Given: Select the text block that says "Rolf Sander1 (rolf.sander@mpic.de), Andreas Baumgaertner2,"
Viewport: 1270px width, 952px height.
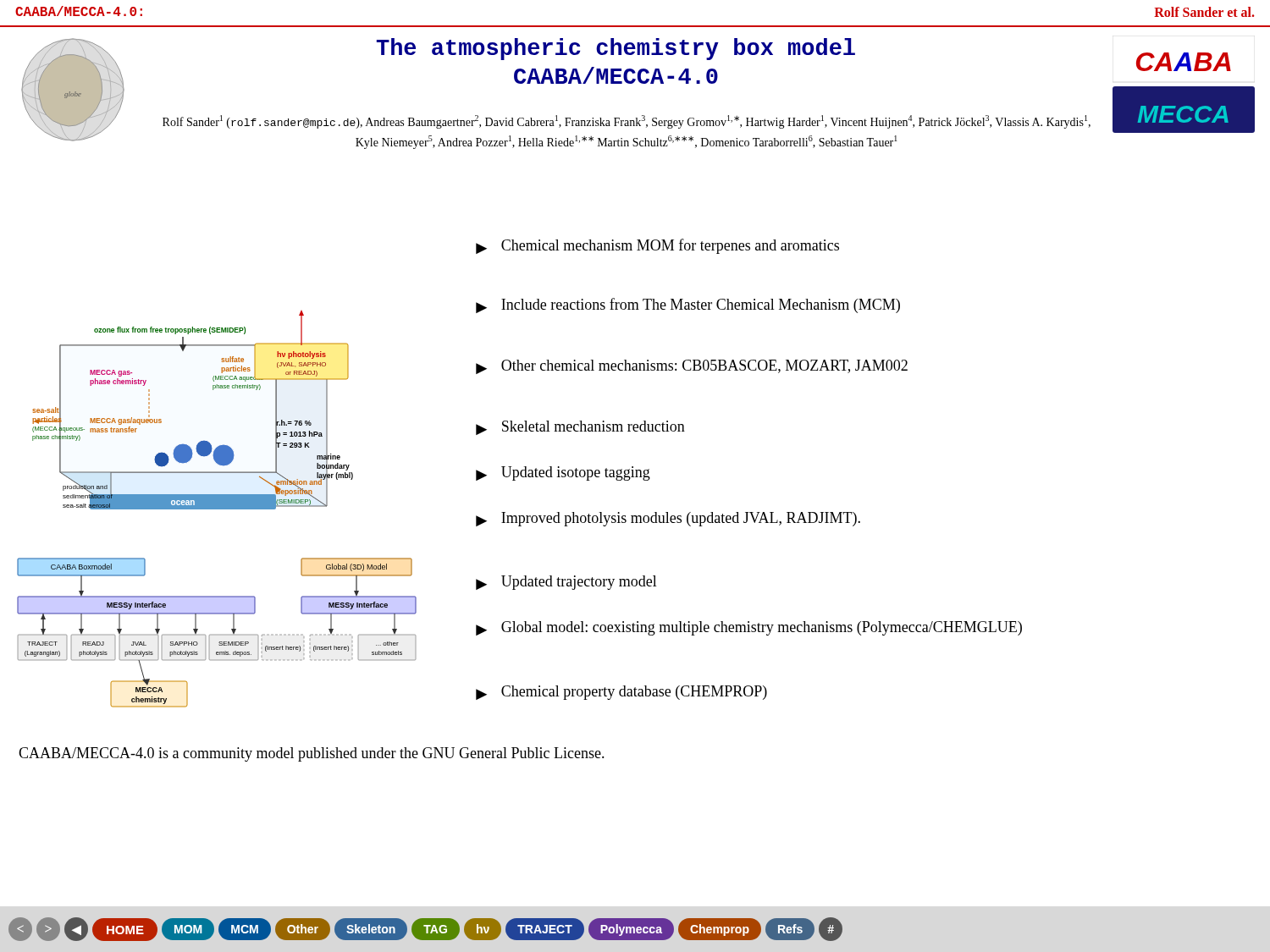Looking at the screenshot, I should (x=626, y=131).
